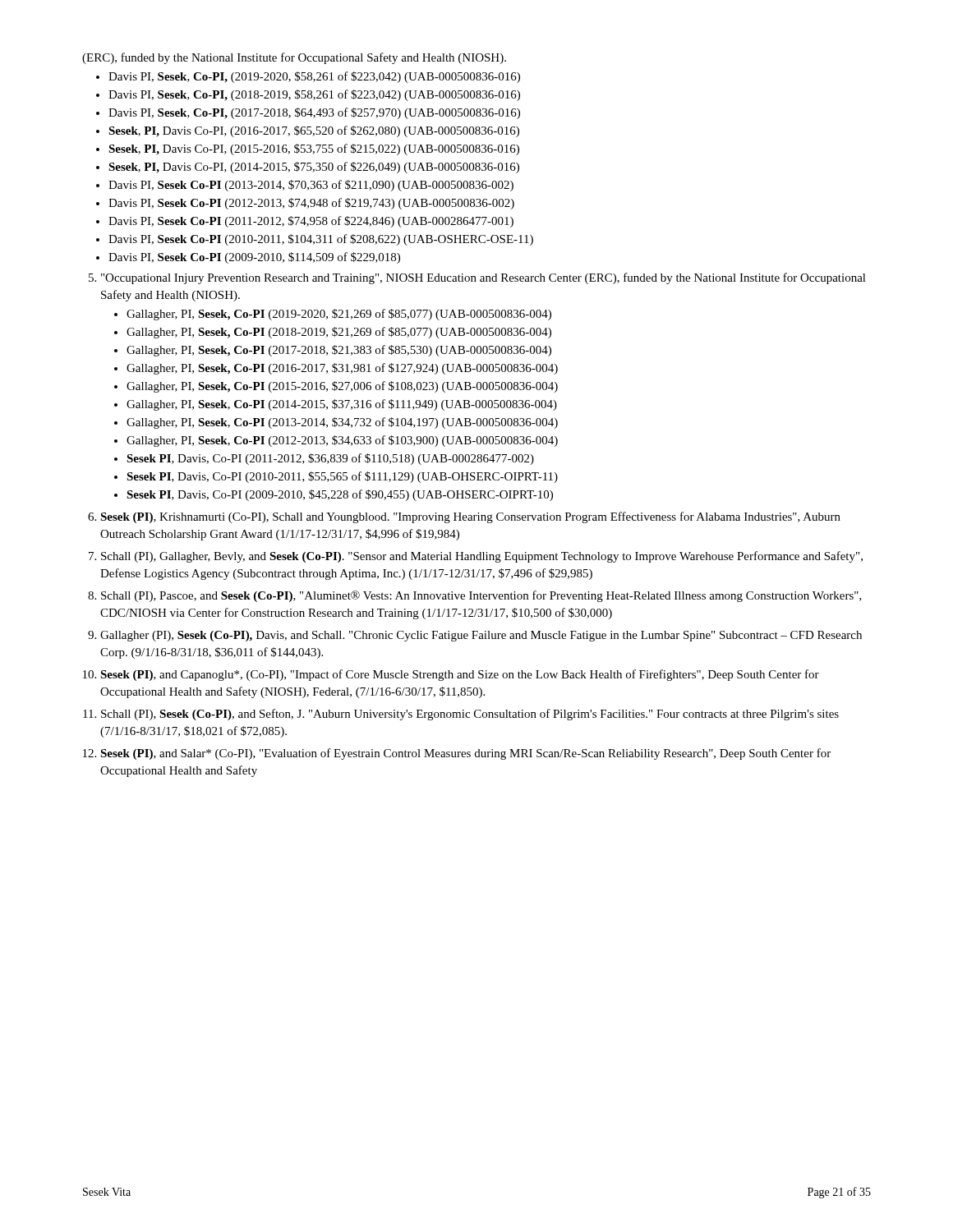Navigate to the text block starting "Schall (PI), Gallagher,"

[482, 565]
